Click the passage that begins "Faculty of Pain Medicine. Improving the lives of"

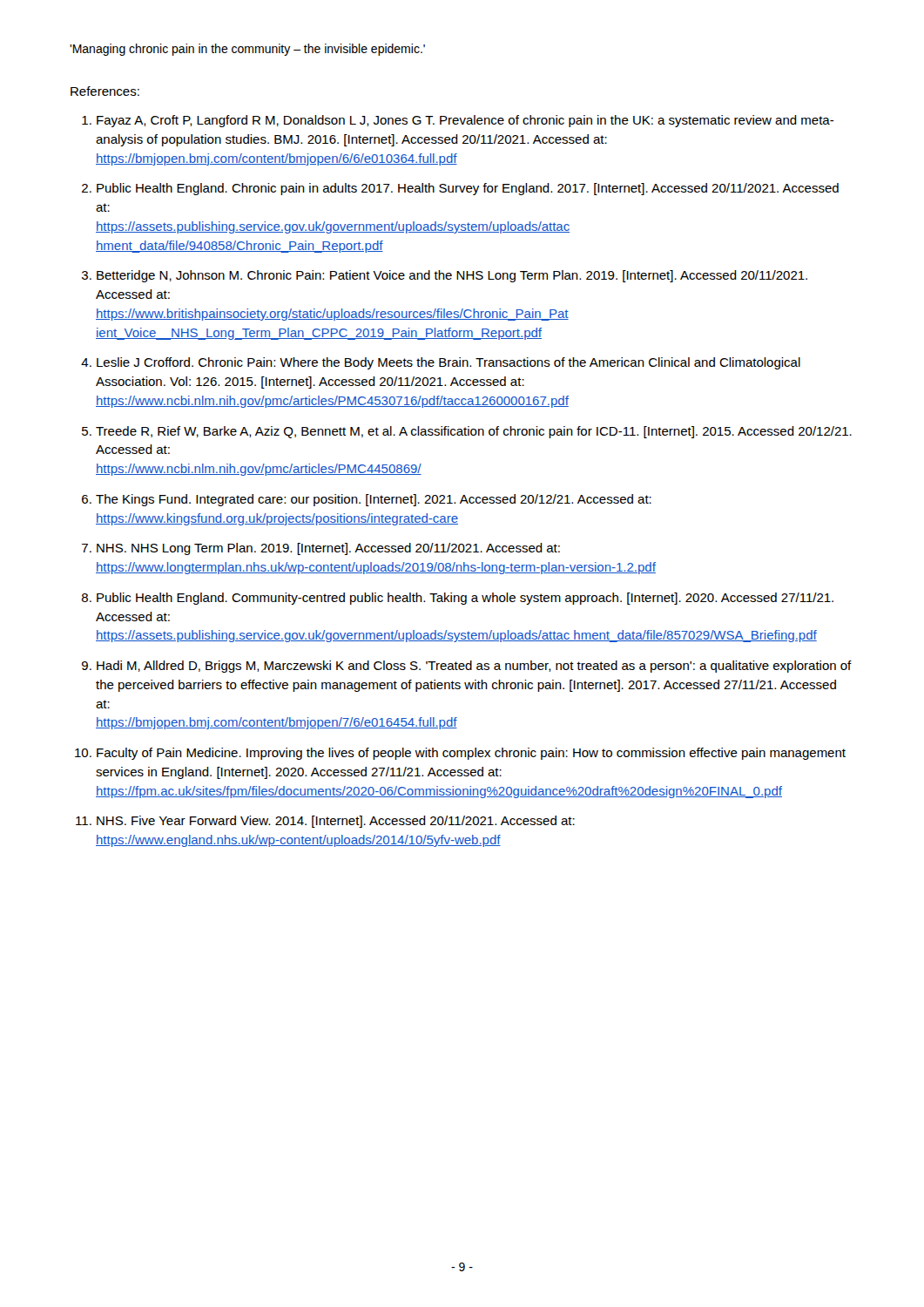471,771
